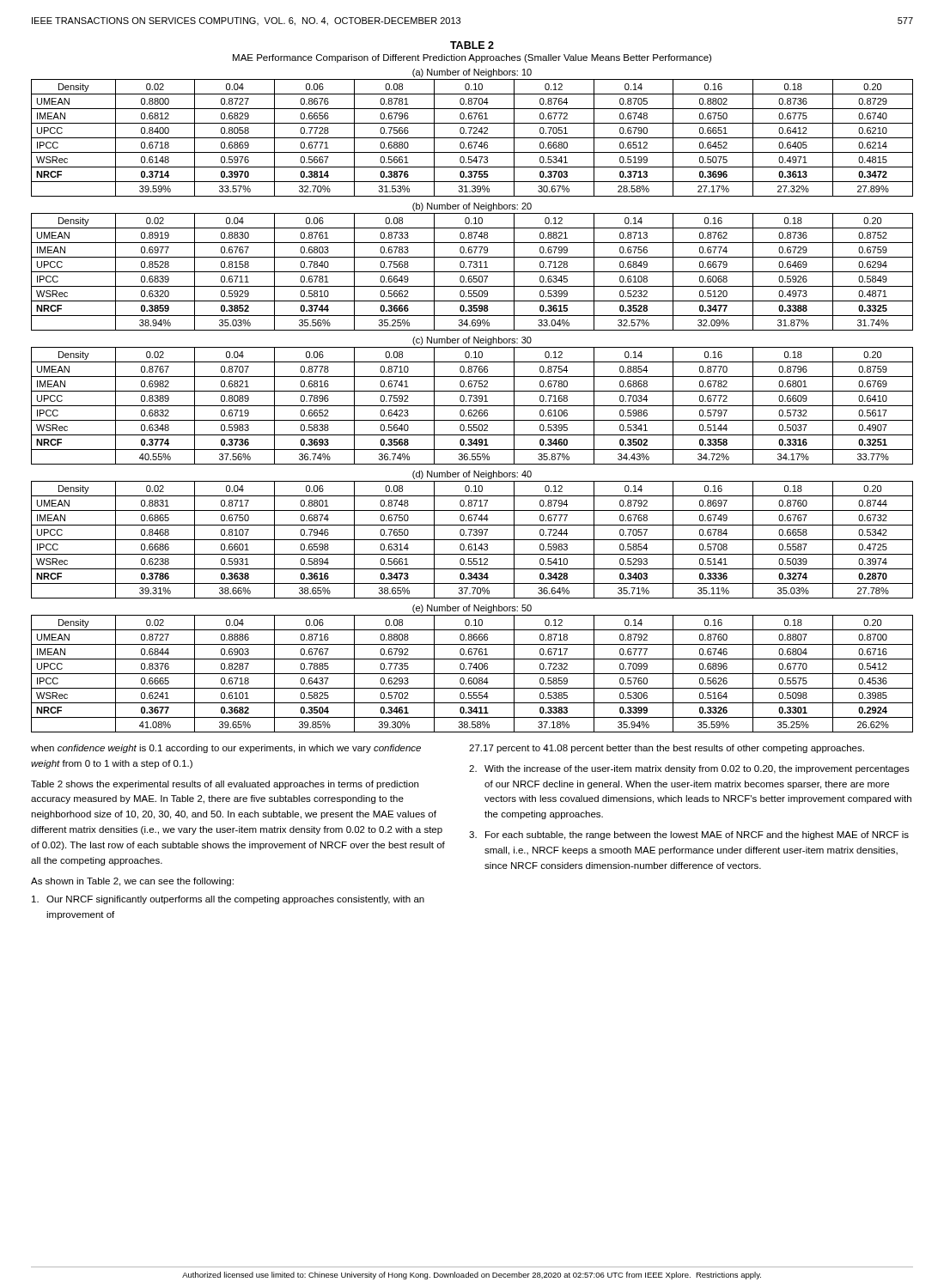Where is the passage that starts "As shown in Table 2, we can"?
944x1288 pixels.
pyautogui.click(x=133, y=881)
